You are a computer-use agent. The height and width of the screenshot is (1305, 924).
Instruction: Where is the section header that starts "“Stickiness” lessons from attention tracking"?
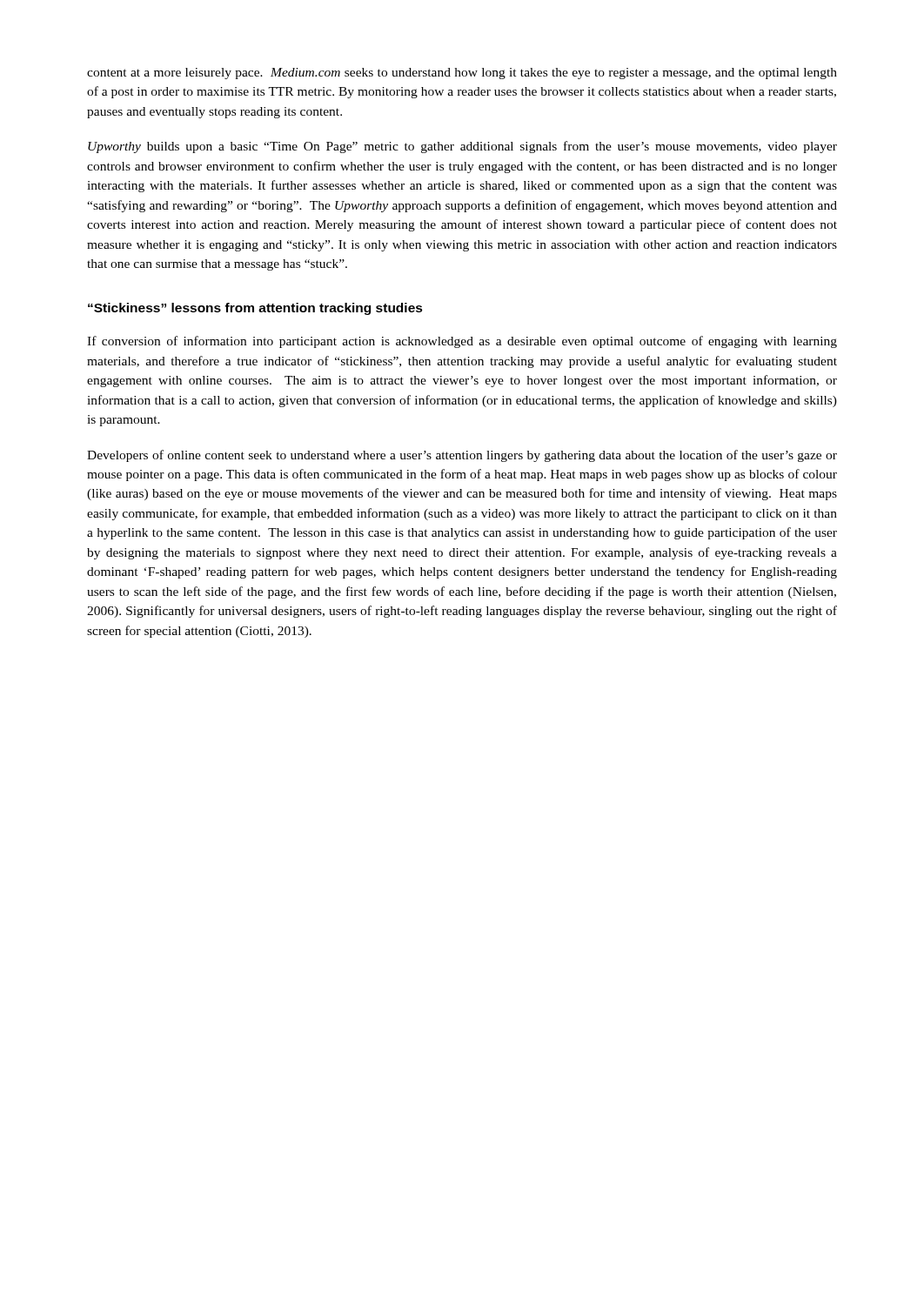point(255,307)
